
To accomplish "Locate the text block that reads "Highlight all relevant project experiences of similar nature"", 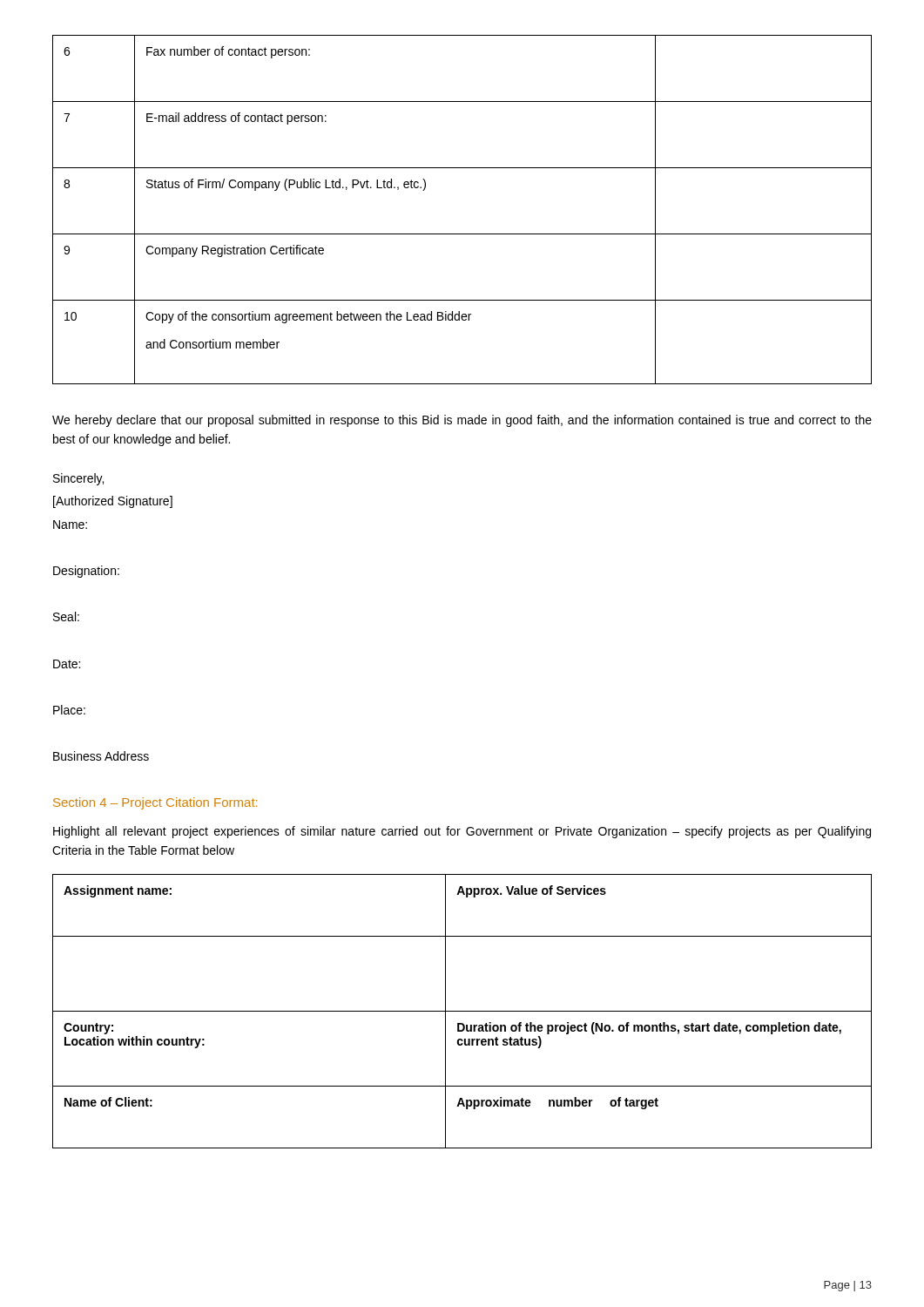I will (462, 841).
